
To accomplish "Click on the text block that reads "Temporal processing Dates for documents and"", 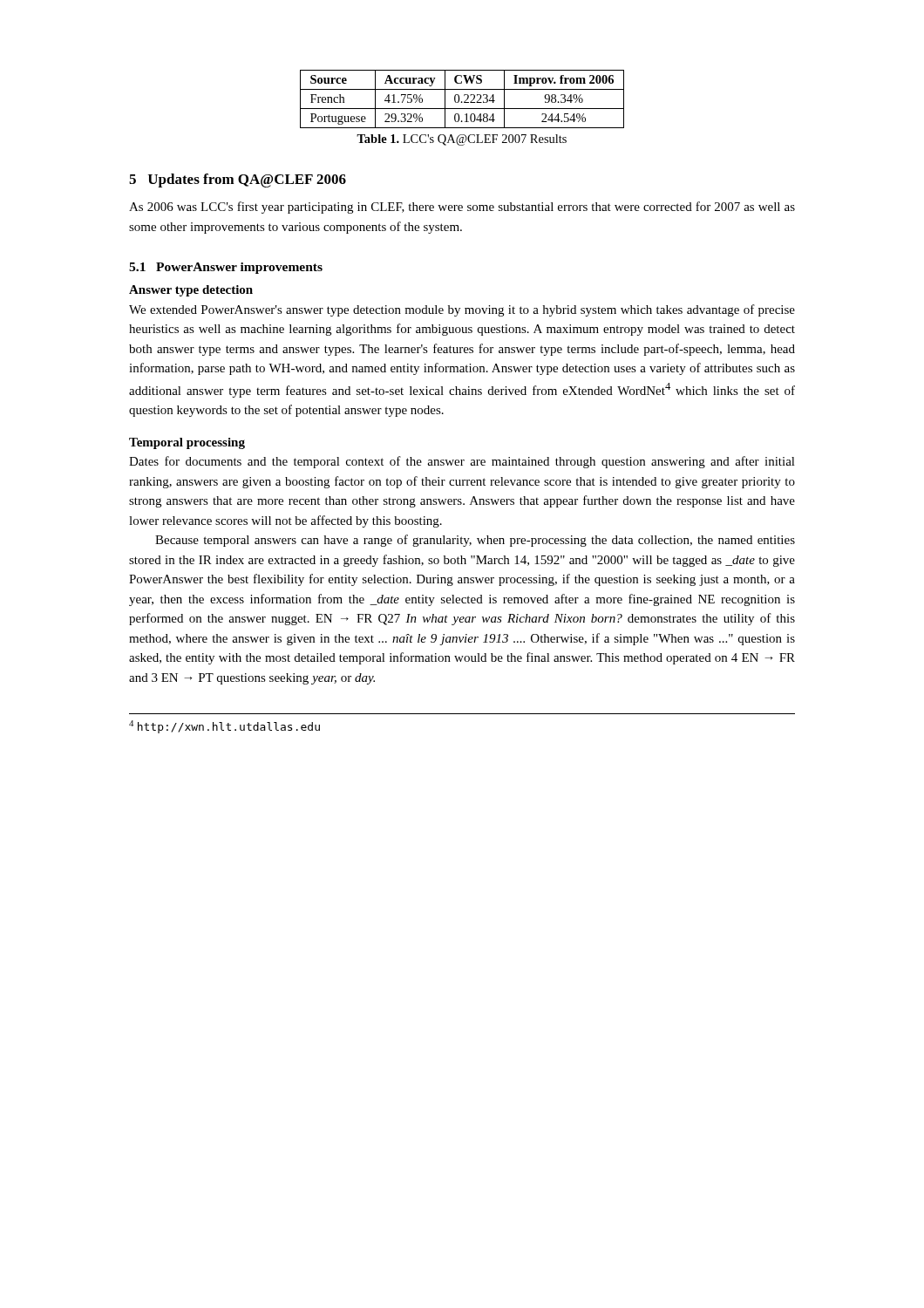I will [x=462, y=560].
